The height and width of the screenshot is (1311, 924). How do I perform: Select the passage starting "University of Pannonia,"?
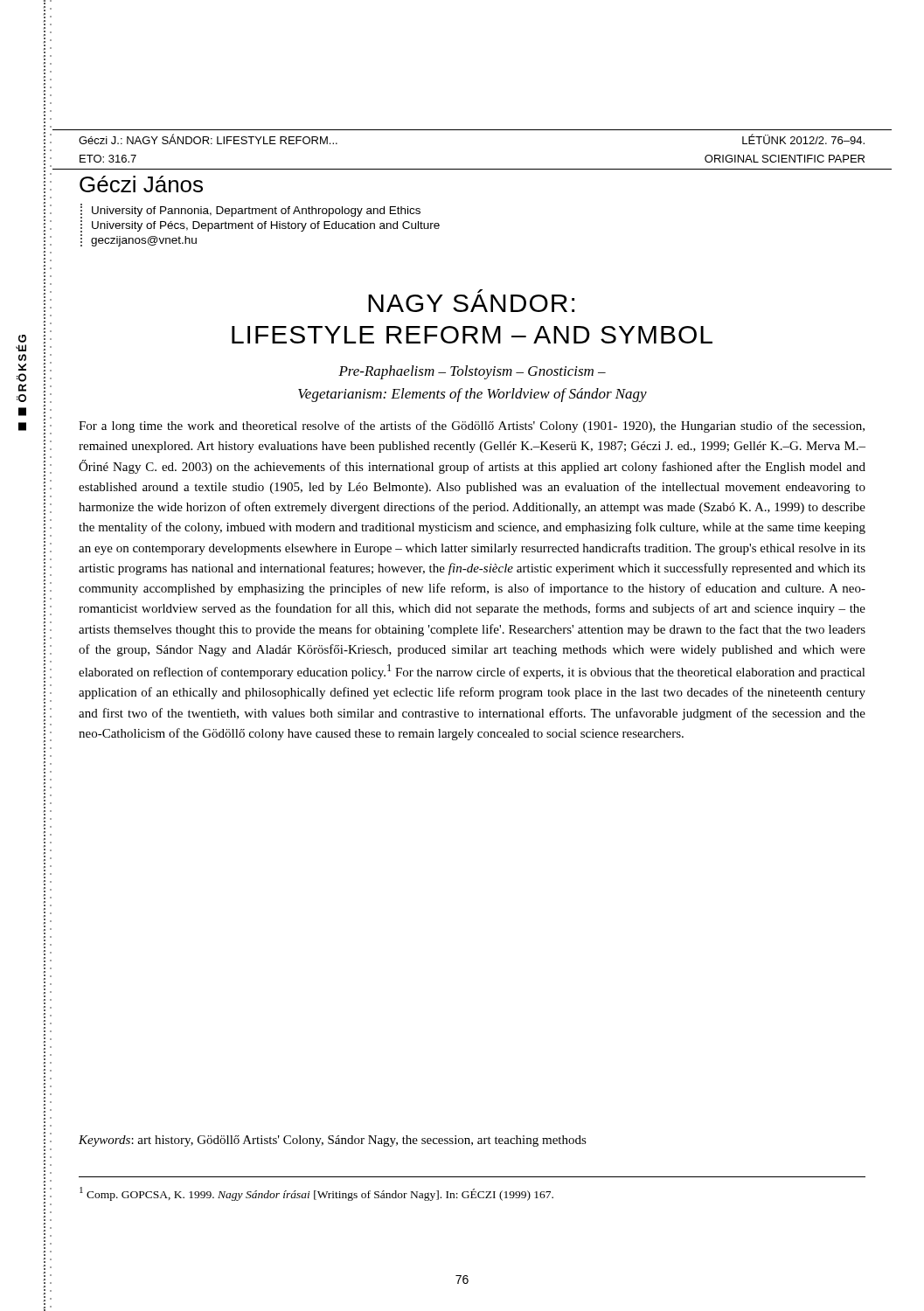click(256, 212)
